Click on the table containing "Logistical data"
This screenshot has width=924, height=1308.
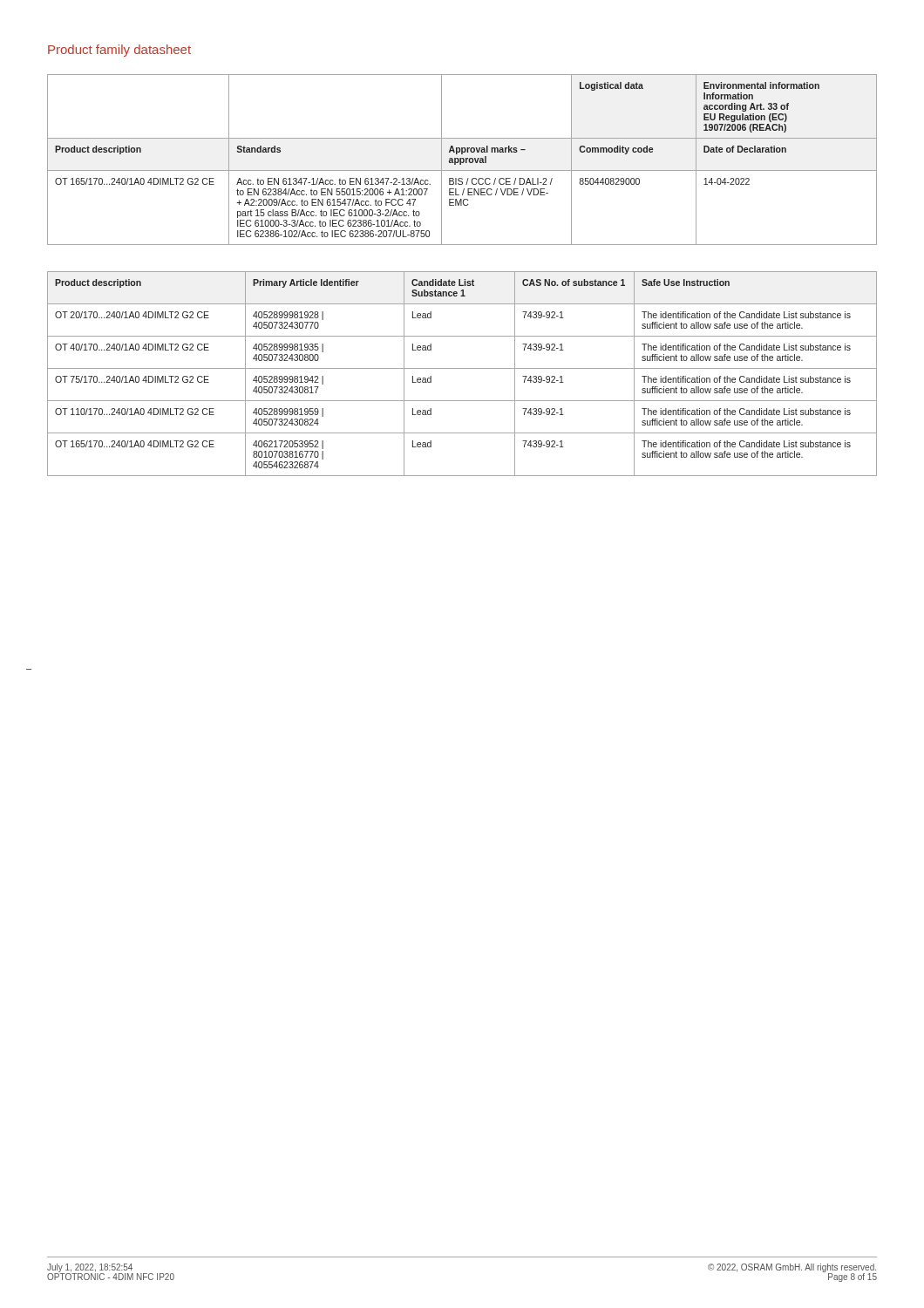[462, 160]
